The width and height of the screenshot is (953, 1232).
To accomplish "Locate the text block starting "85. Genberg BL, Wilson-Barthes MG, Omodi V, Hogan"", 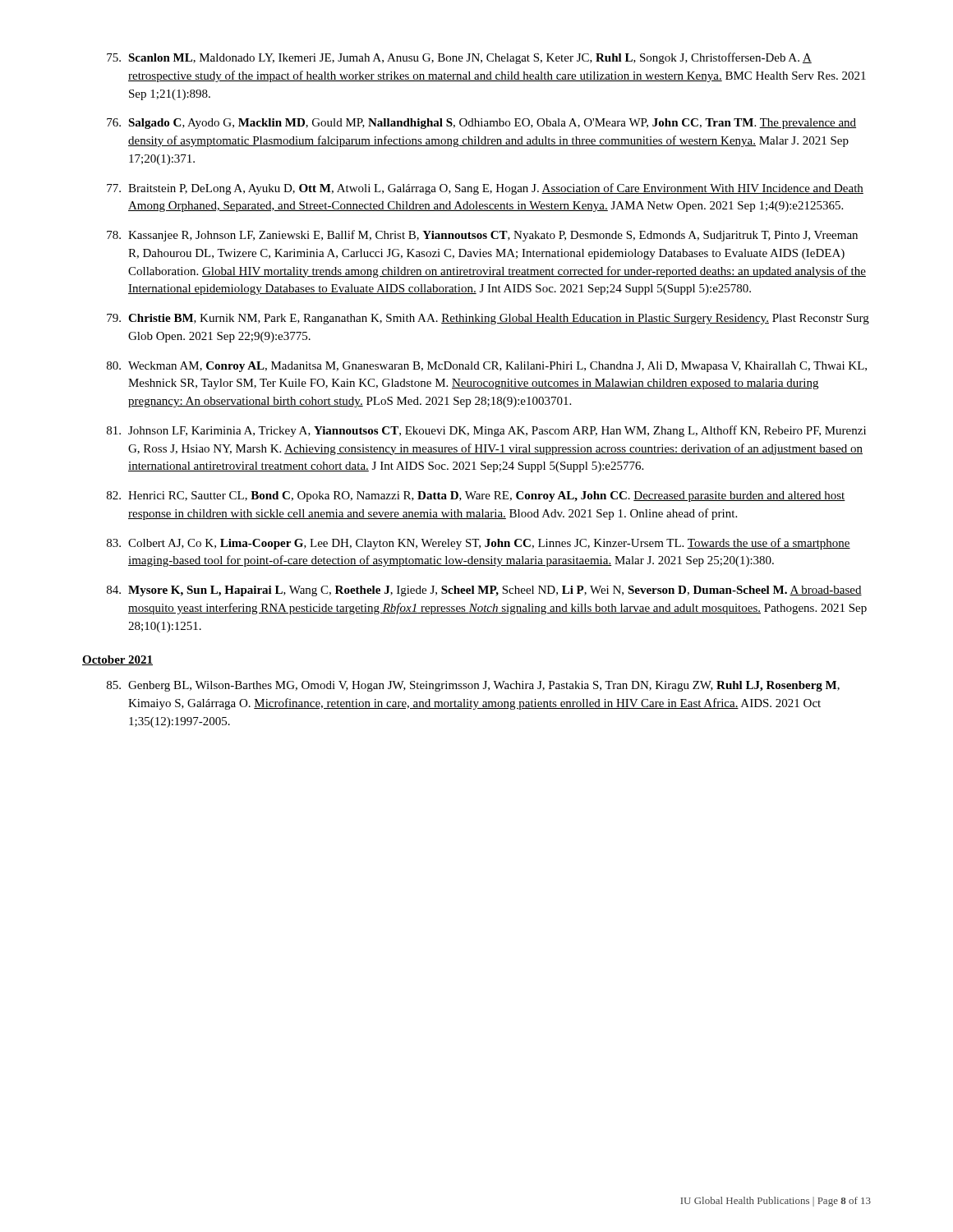I will pyautogui.click(x=476, y=704).
